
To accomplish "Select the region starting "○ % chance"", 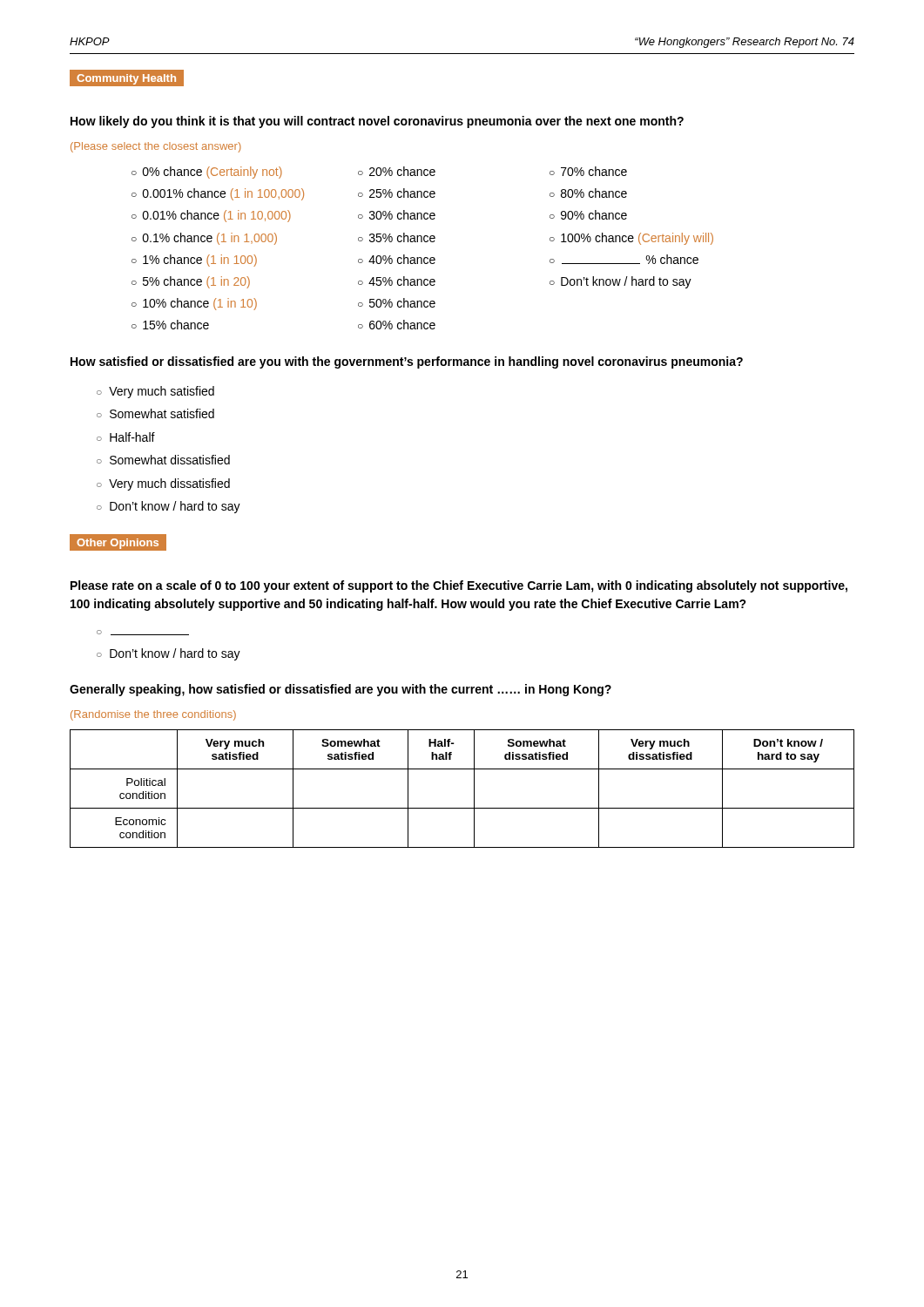I will (624, 260).
